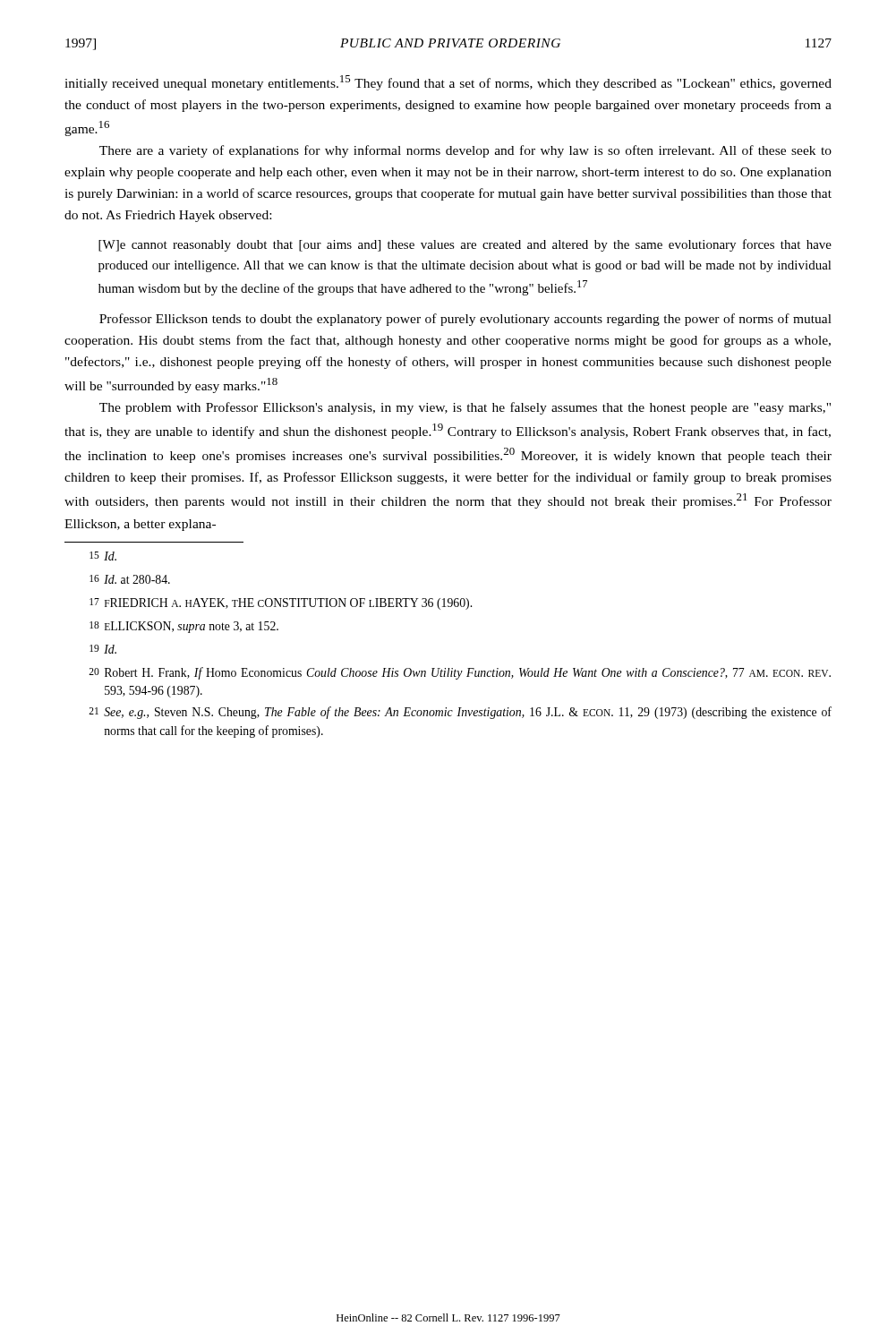Locate the text block starting "15 Id."

point(103,556)
